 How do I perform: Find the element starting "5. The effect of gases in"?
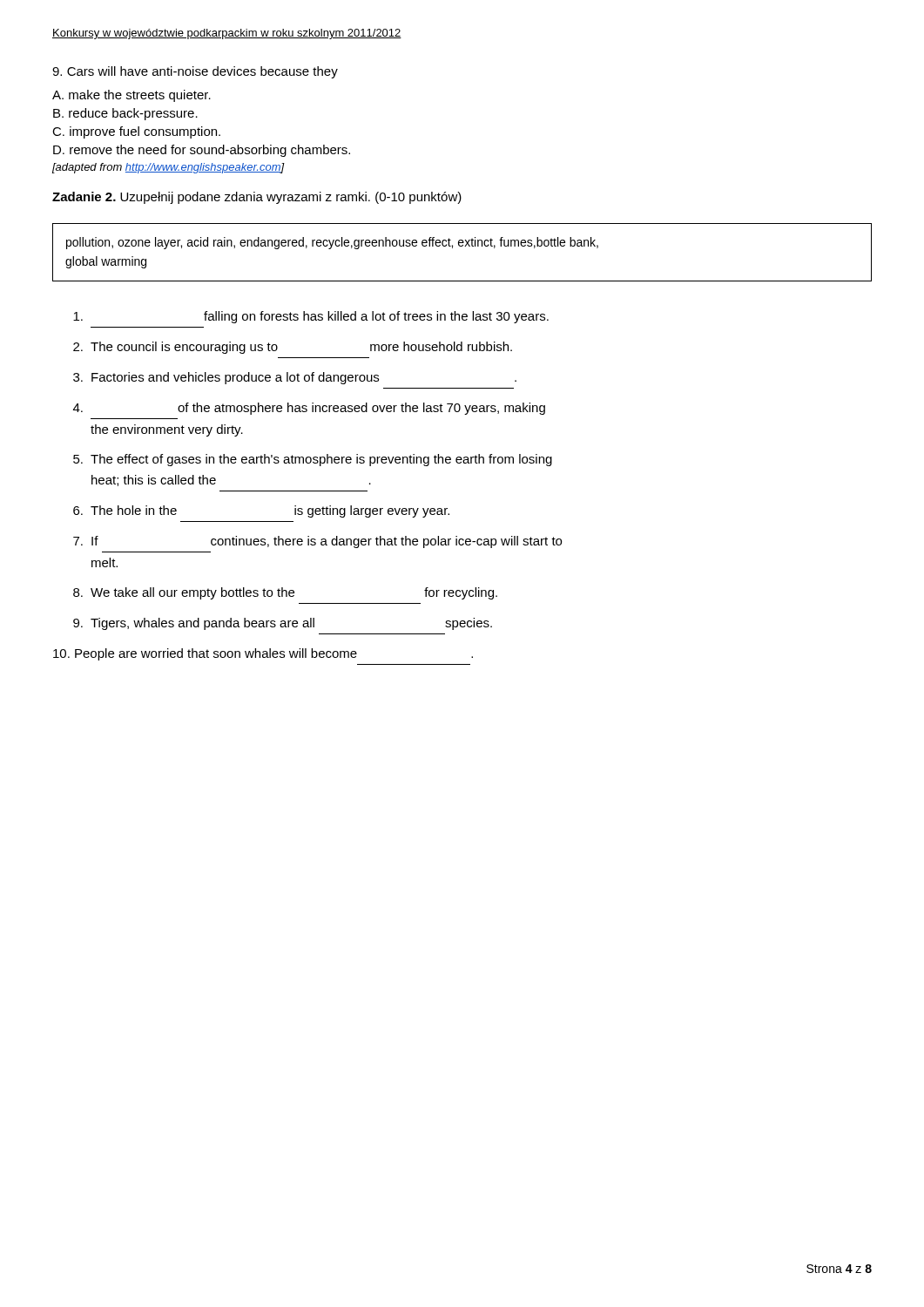click(x=462, y=470)
